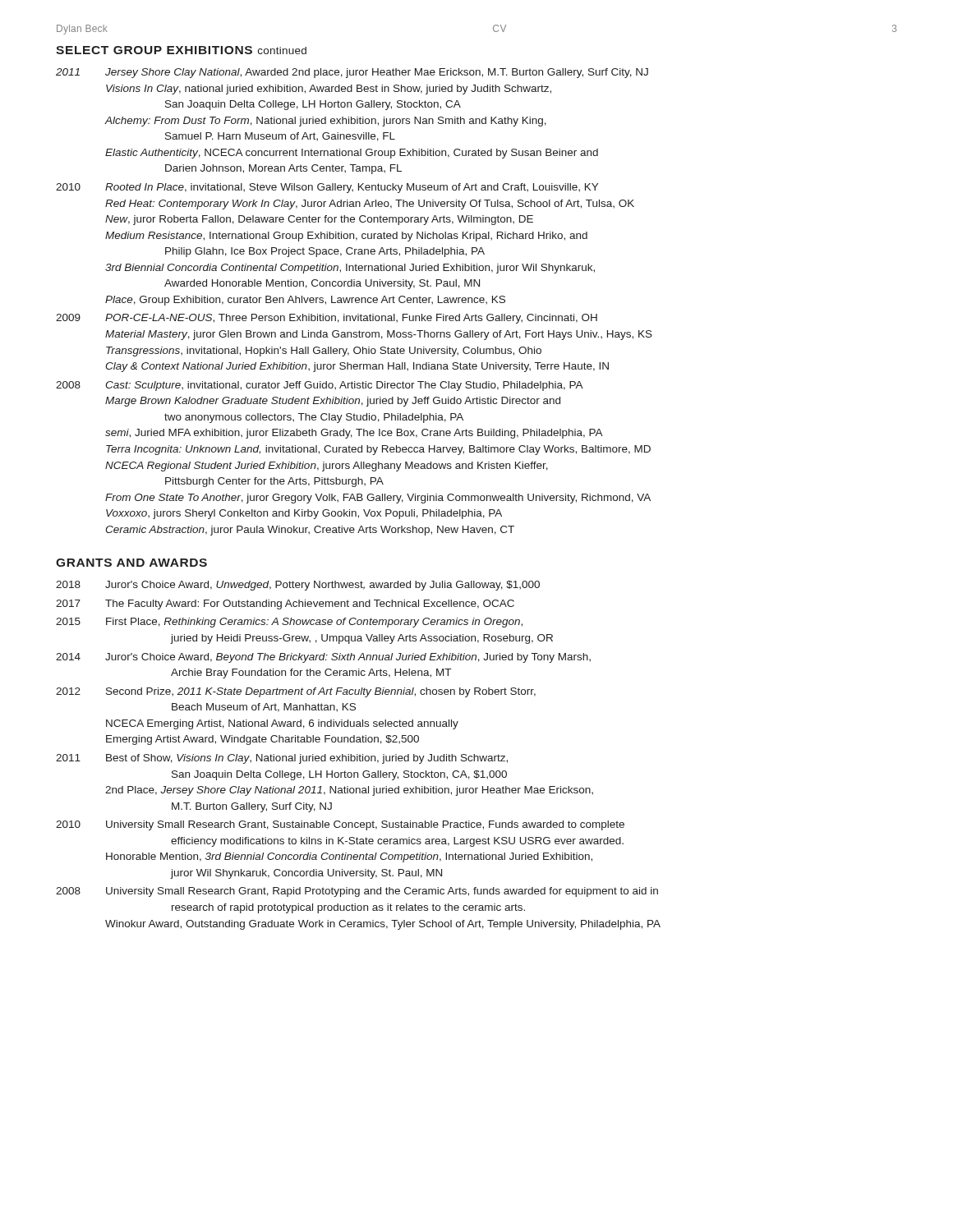This screenshot has height=1232, width=953.
Task: Locate the block of text that opens with "2011 Jersey Shore Clay National, Awarded 2nd place,"
Action: click(476, 120)
